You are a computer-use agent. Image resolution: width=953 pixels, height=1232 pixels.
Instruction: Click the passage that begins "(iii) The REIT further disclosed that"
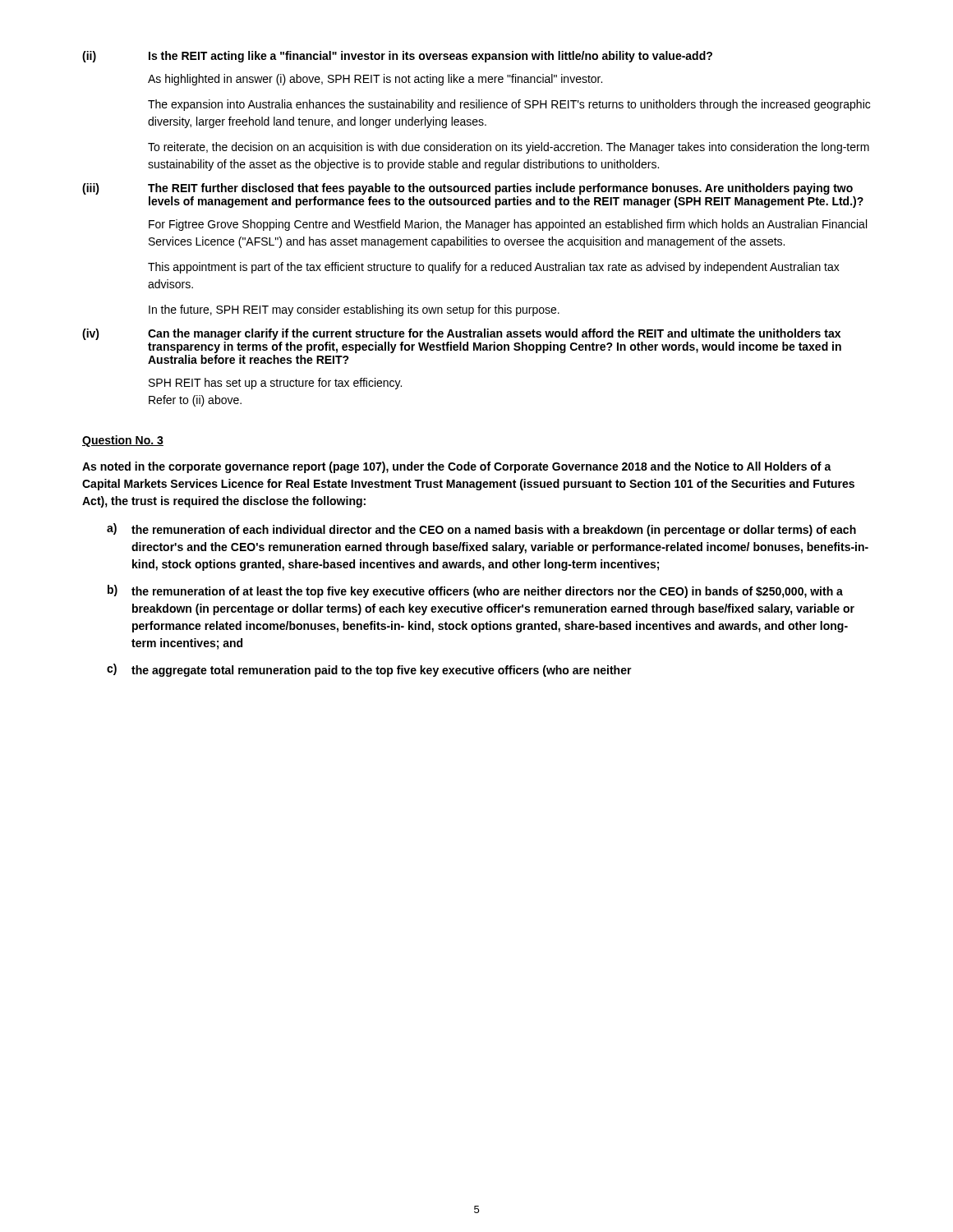pyautogui.click(x=476, y=195)
